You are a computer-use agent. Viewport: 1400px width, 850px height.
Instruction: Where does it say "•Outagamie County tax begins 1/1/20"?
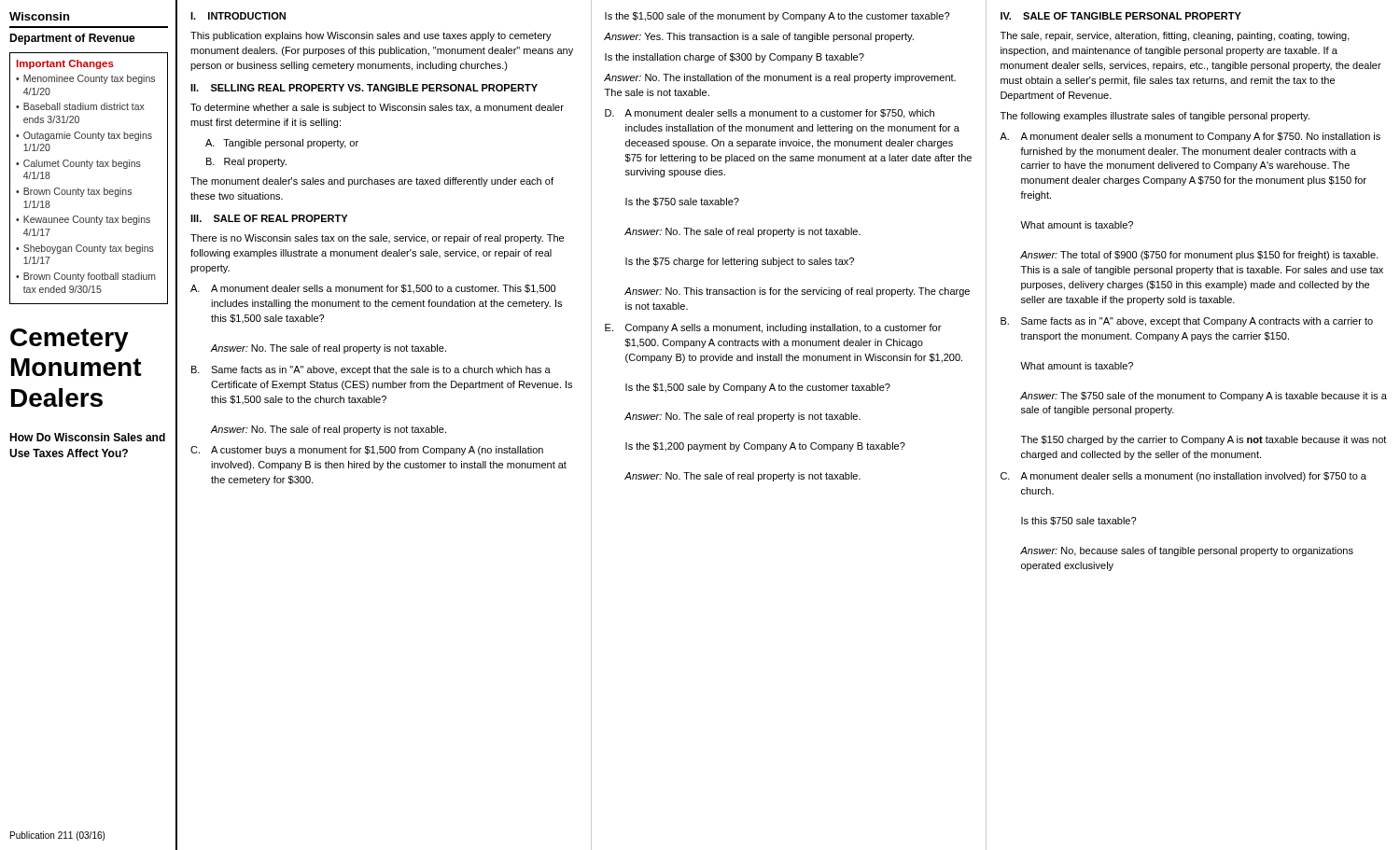point(89,142)
